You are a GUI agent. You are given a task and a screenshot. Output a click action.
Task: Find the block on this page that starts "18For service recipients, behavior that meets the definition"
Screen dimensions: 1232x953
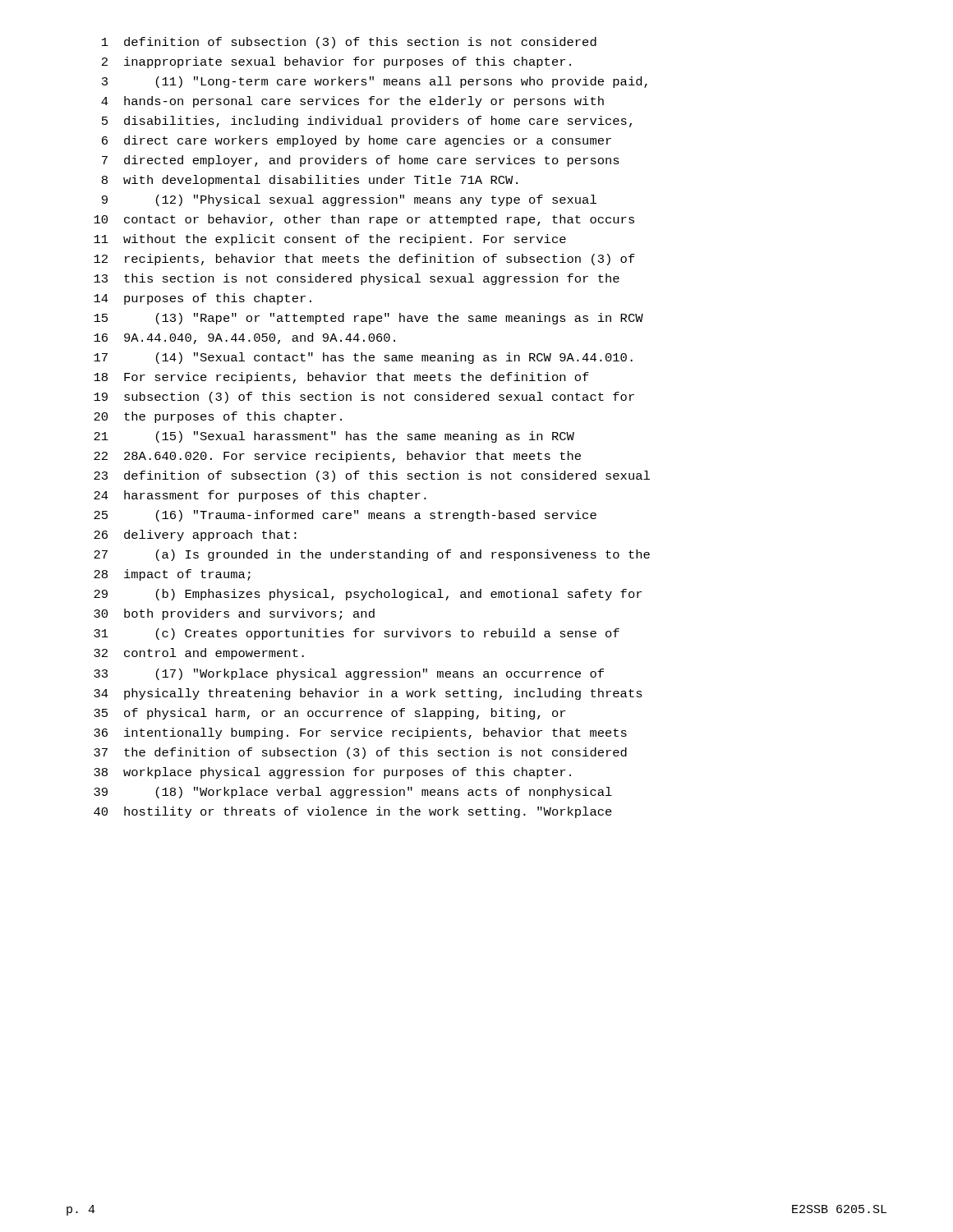(476, 378)
